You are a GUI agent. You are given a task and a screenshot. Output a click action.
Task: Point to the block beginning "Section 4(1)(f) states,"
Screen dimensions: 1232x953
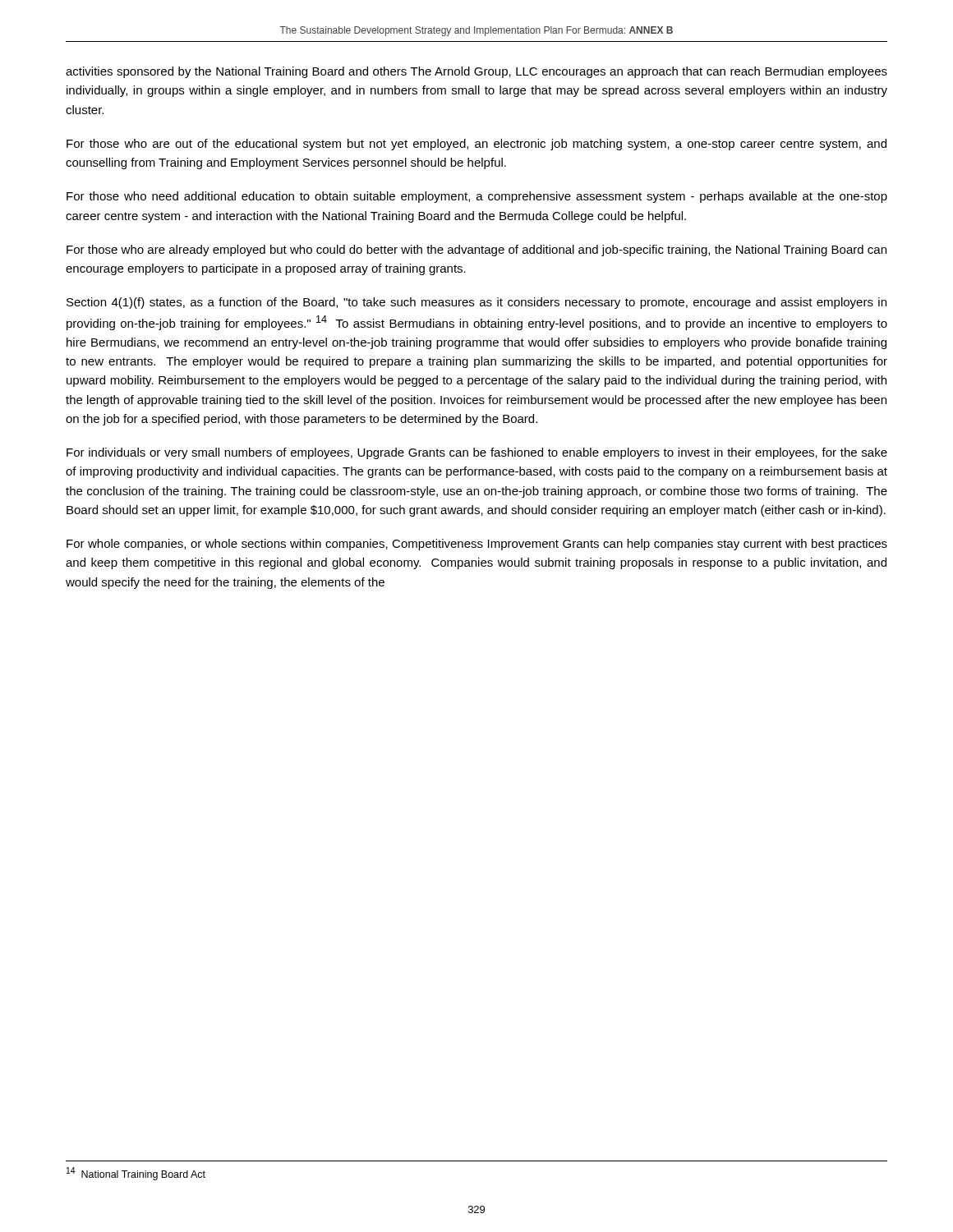pyautogui.click(x=476, y=360)
